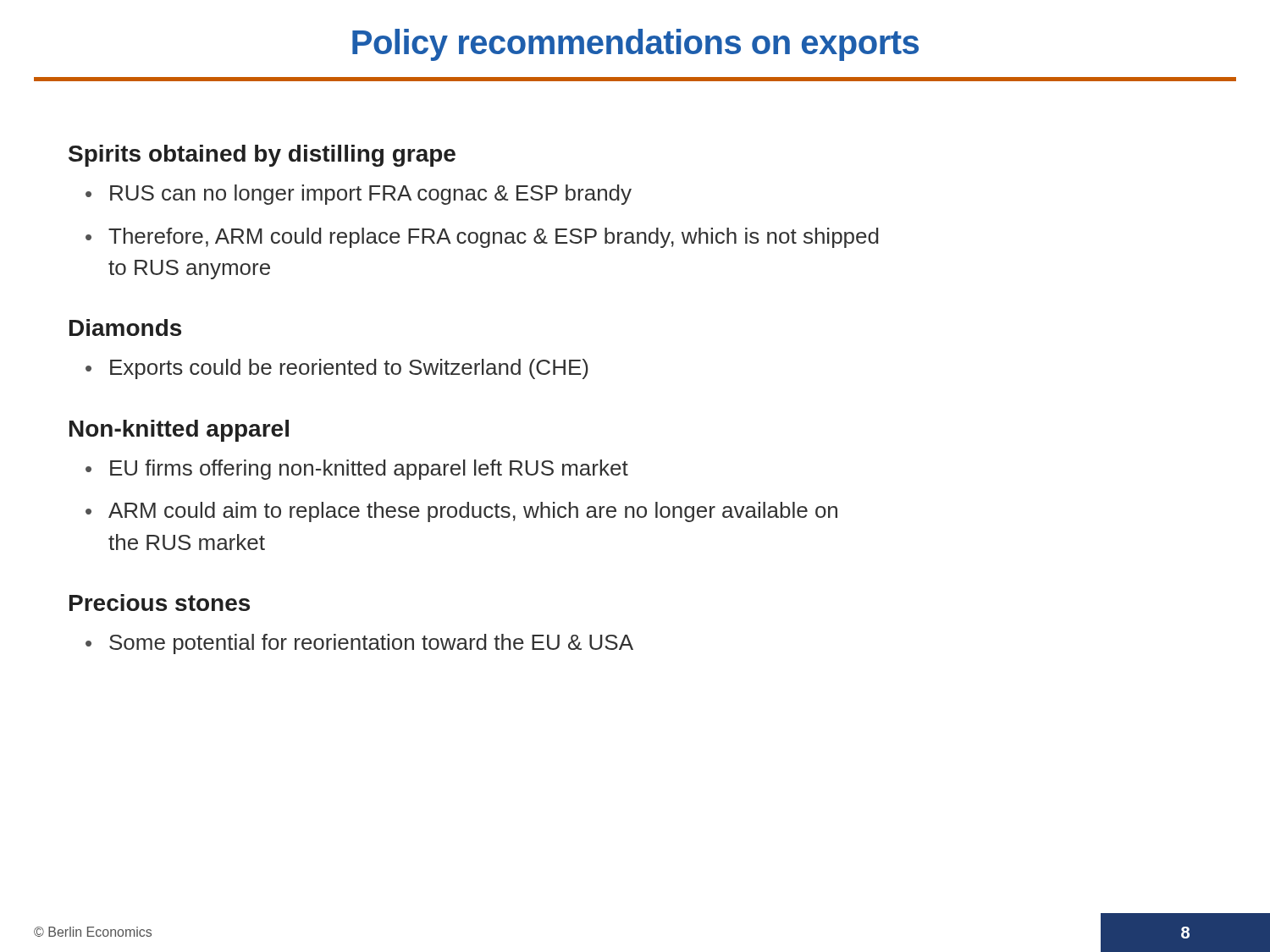The image size is (1270, 952).
Task: Click on the text starting "• Exports could be reoriented to"
Action: 337,369
